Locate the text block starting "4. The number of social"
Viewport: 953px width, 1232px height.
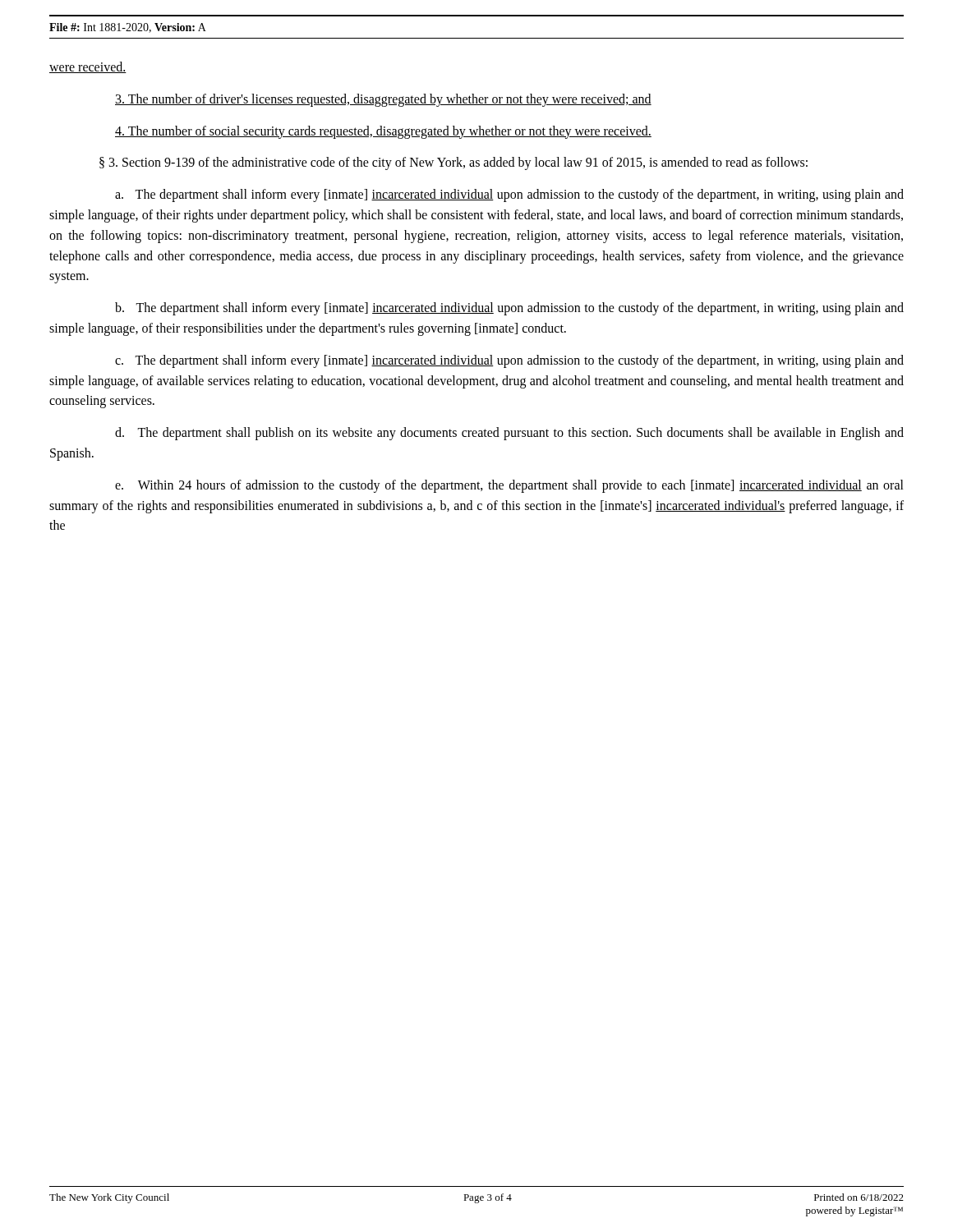click(x=383, y=131)
